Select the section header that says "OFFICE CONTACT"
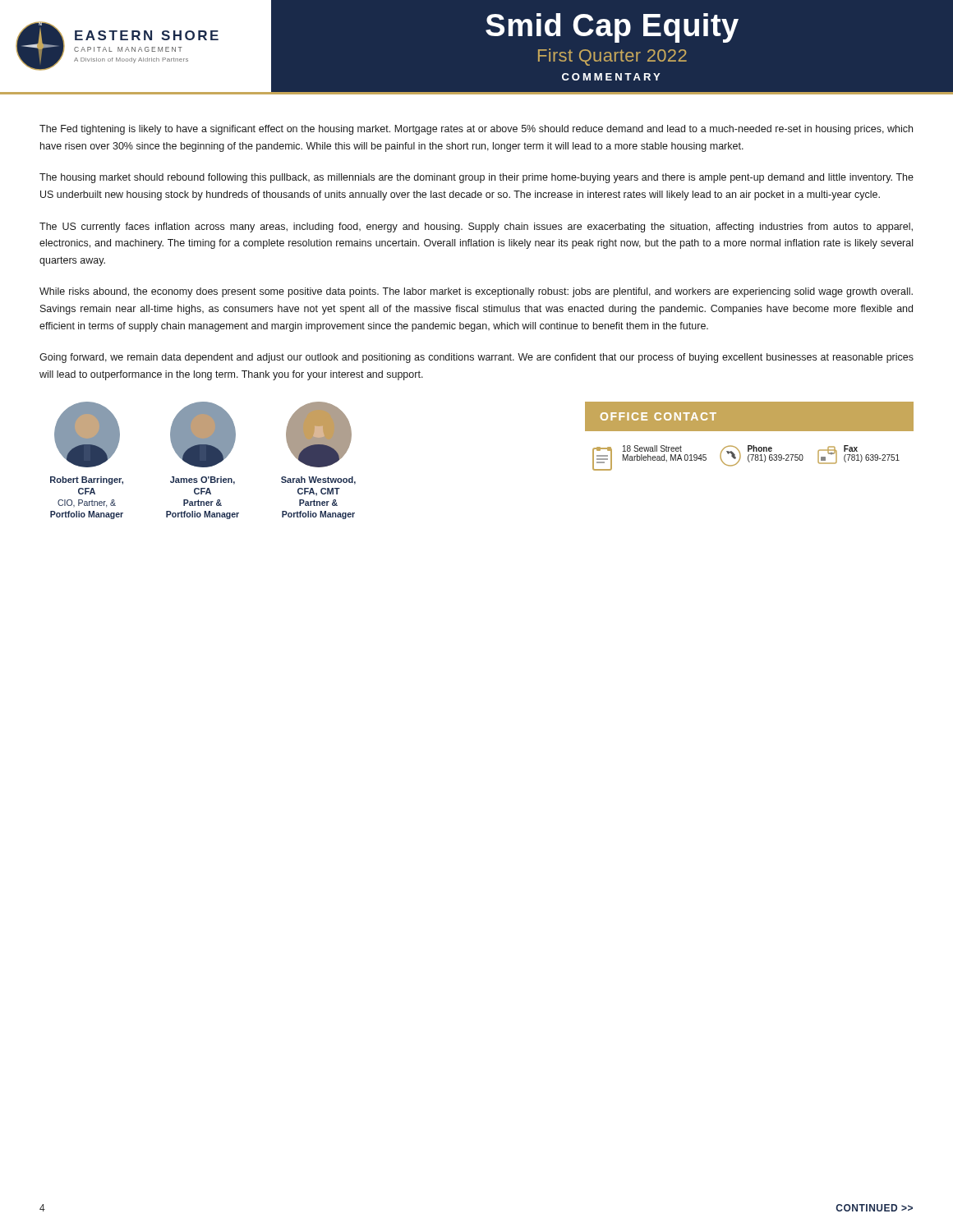 [659, 416]
